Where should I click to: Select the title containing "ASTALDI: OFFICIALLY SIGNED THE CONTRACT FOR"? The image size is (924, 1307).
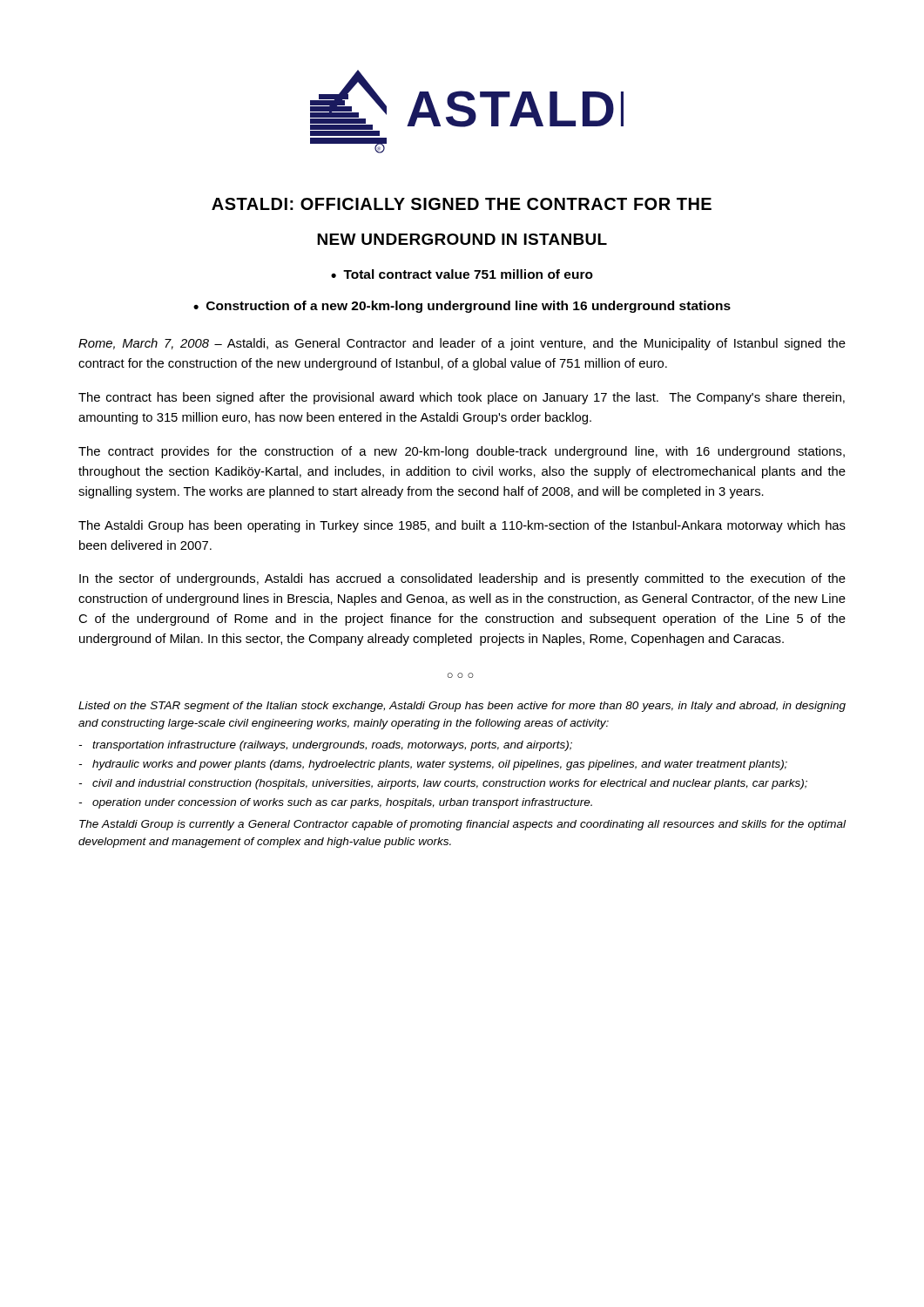click(462, 222)
